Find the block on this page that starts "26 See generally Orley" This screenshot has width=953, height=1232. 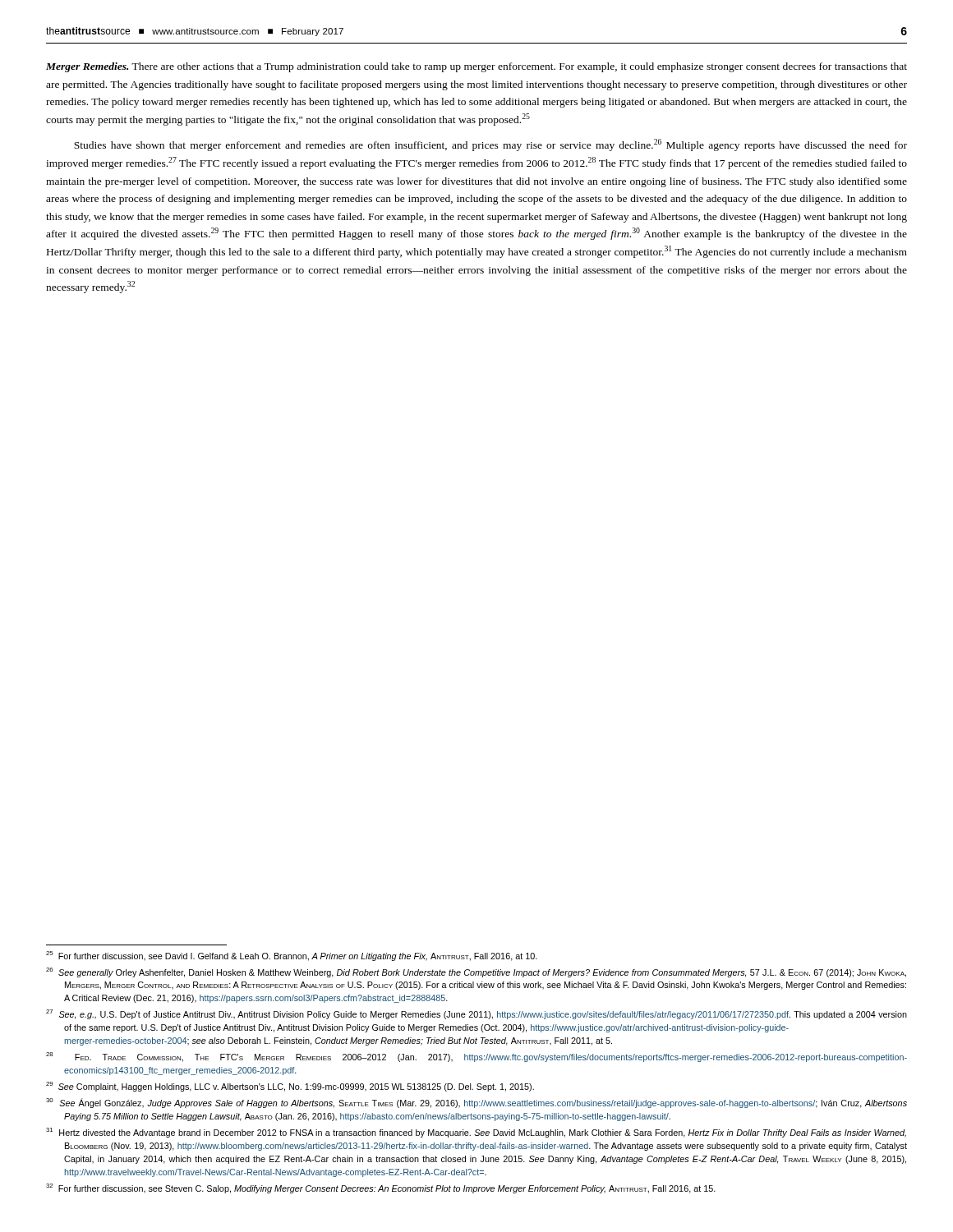point(476,985)
